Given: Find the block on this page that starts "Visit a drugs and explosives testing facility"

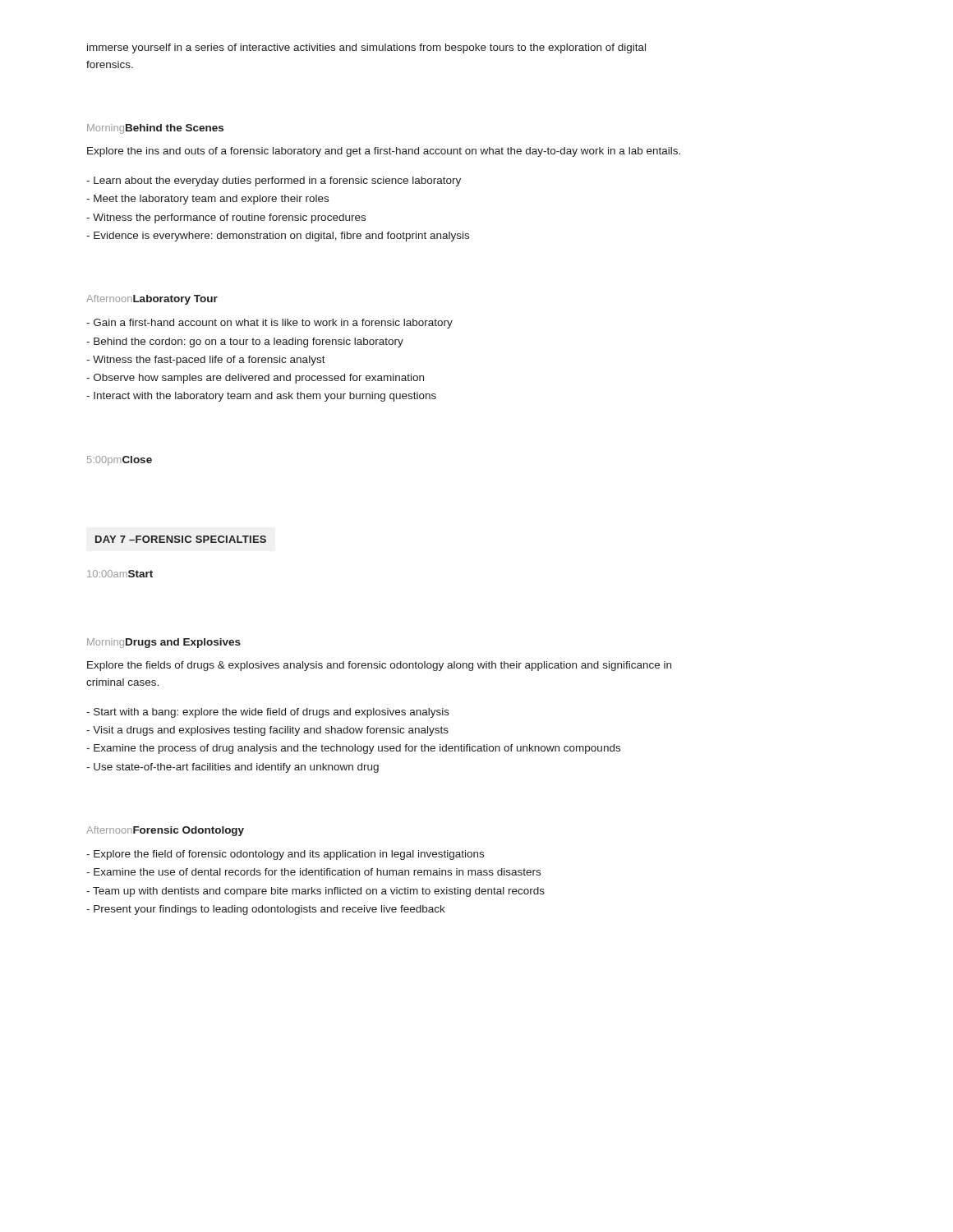Looking at the screenshot, I should click(267, 730).
